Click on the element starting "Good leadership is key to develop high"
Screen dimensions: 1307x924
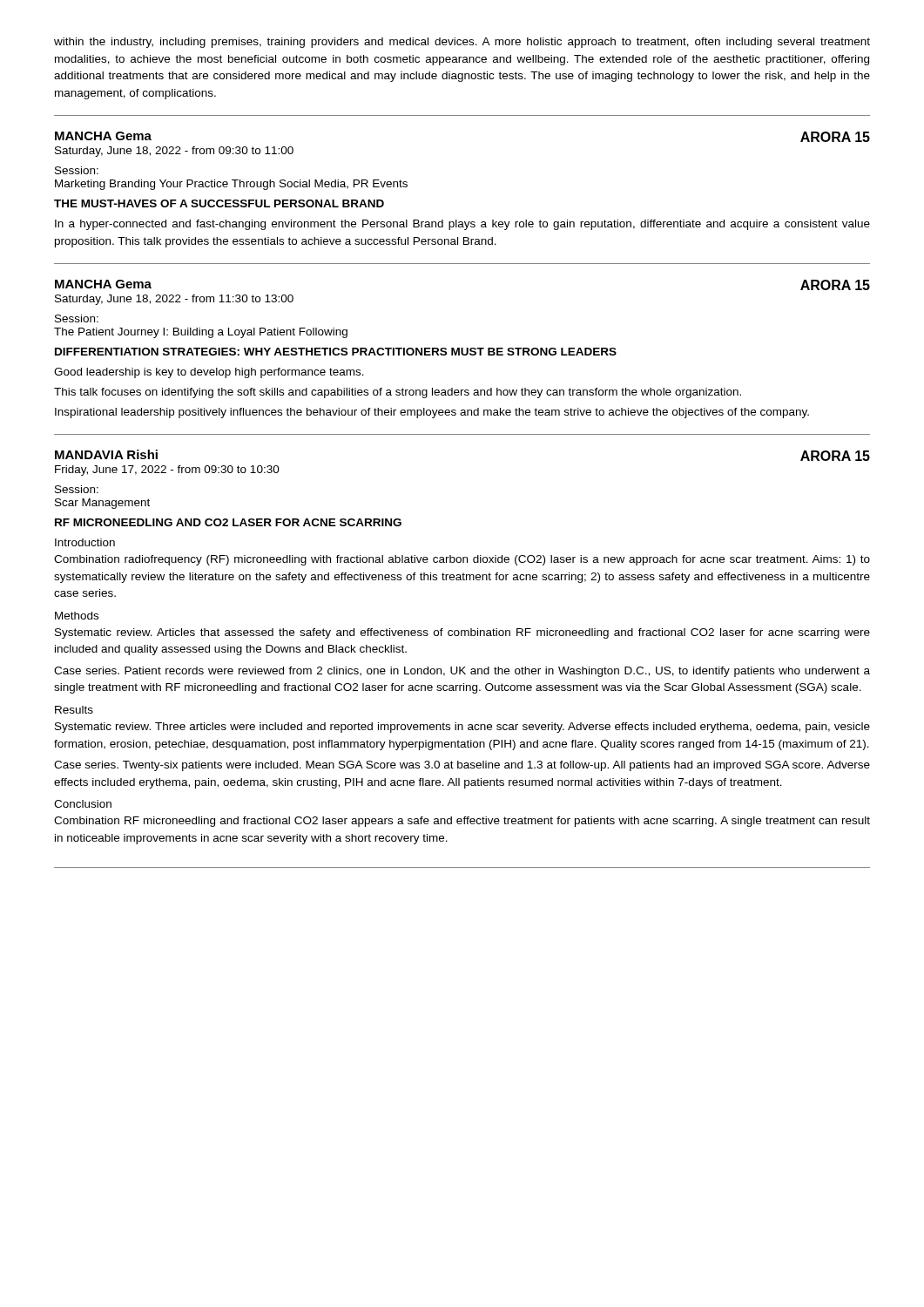[209, 372]
